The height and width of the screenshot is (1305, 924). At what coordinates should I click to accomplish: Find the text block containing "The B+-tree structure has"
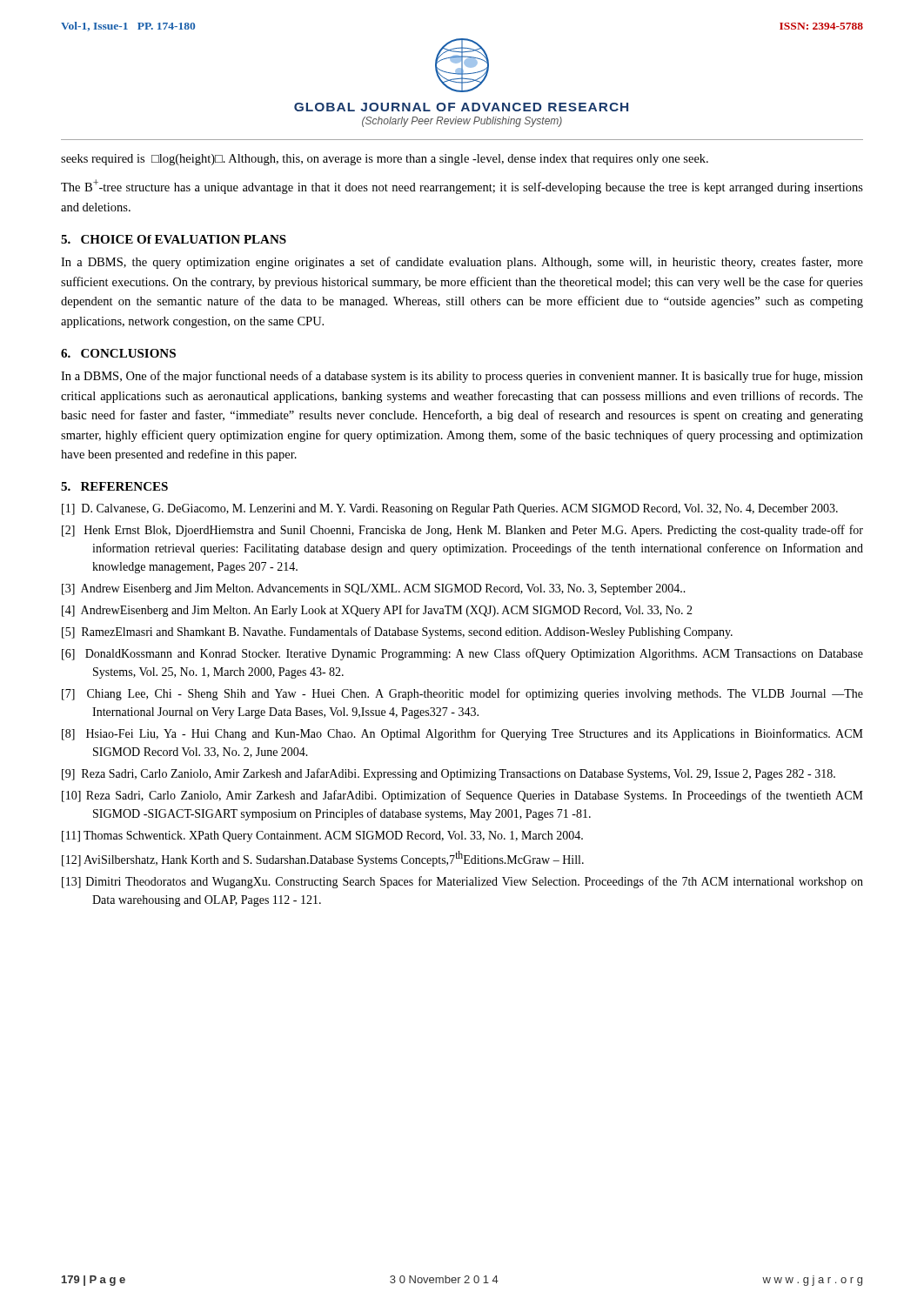click(462, 195)
